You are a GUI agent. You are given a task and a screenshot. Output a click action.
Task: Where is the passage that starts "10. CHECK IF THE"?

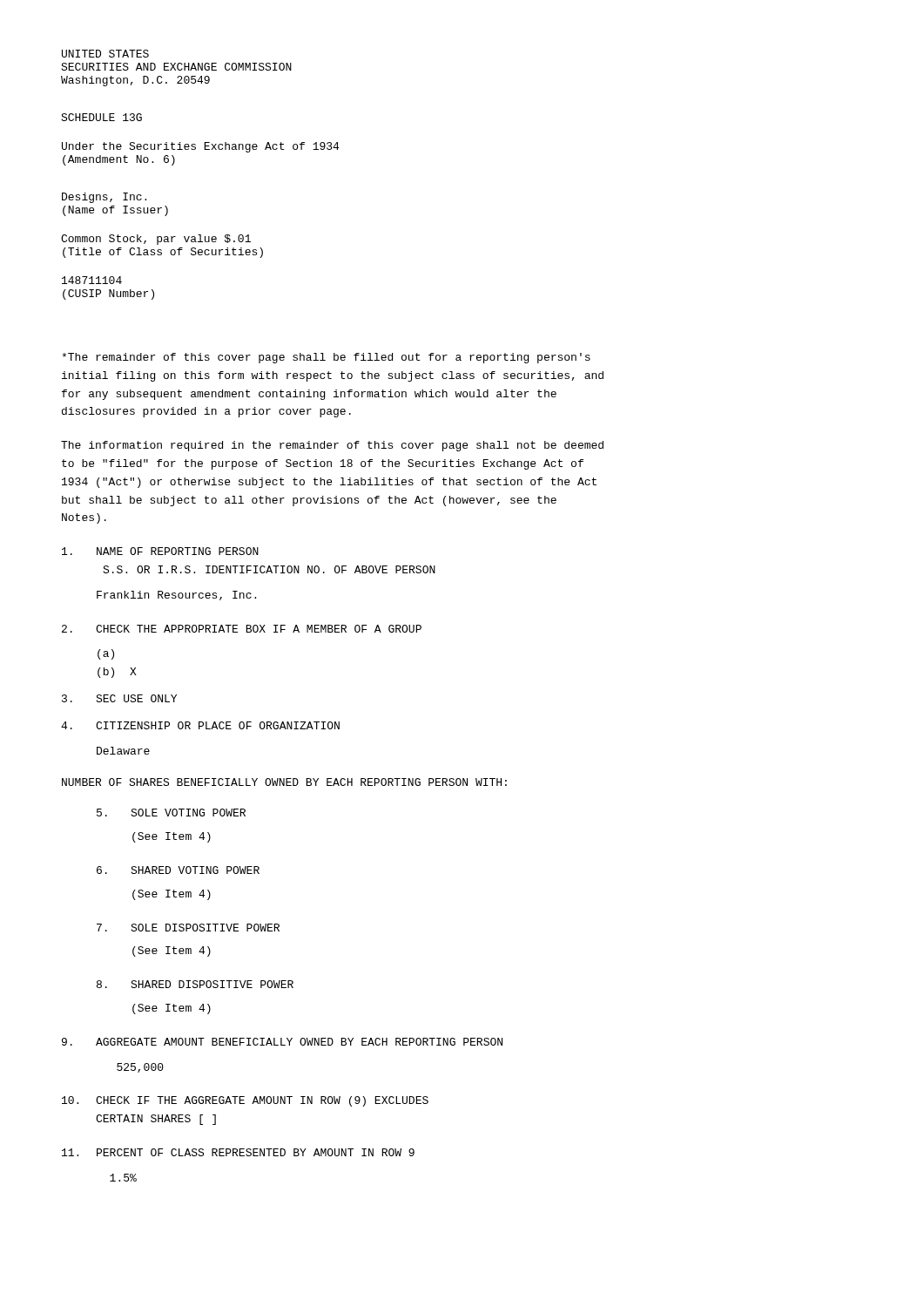click(x=245, y=1101)
